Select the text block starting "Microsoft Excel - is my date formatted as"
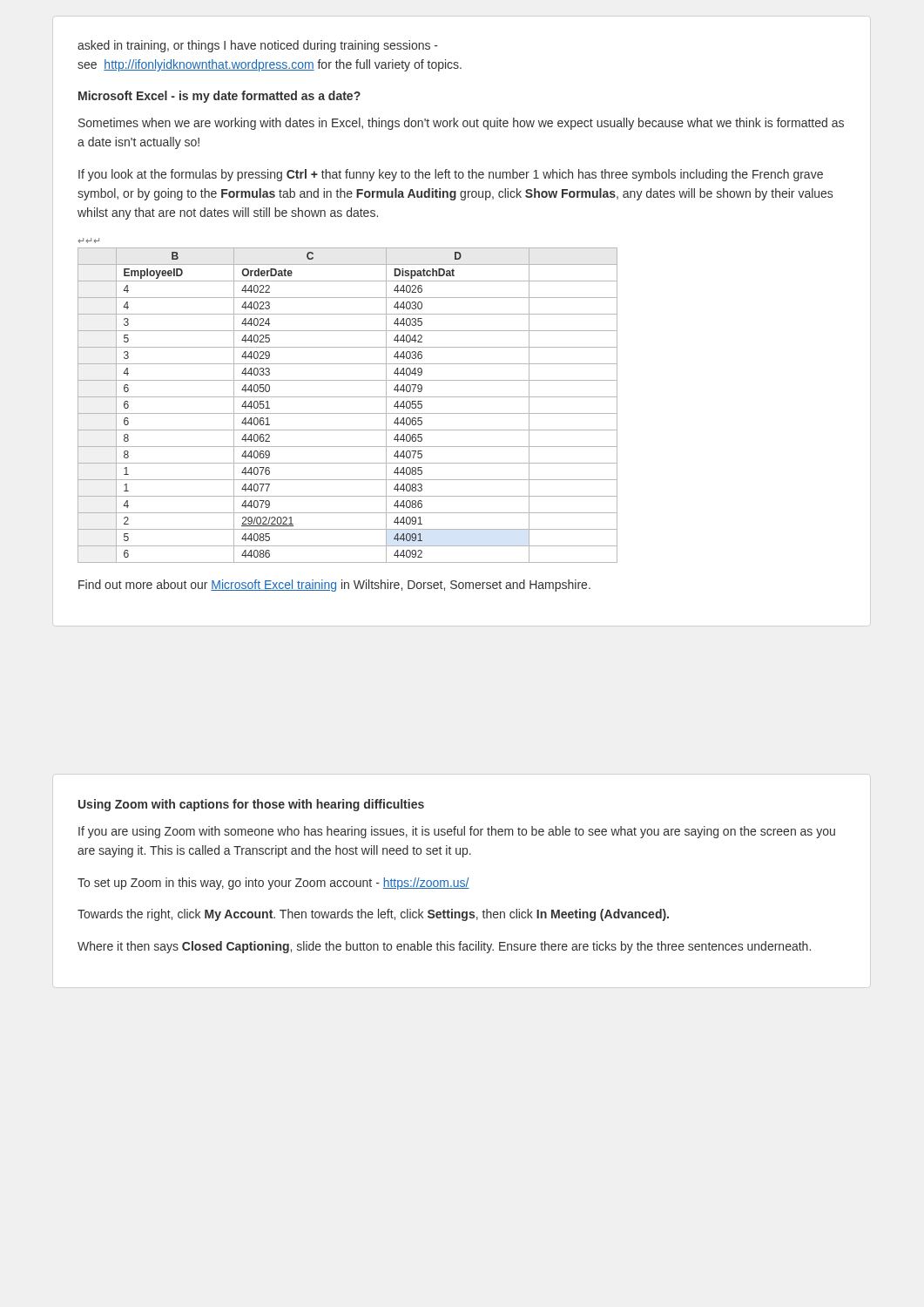Viewport: 924px width, 1307px height. click(x=219, y=96)
